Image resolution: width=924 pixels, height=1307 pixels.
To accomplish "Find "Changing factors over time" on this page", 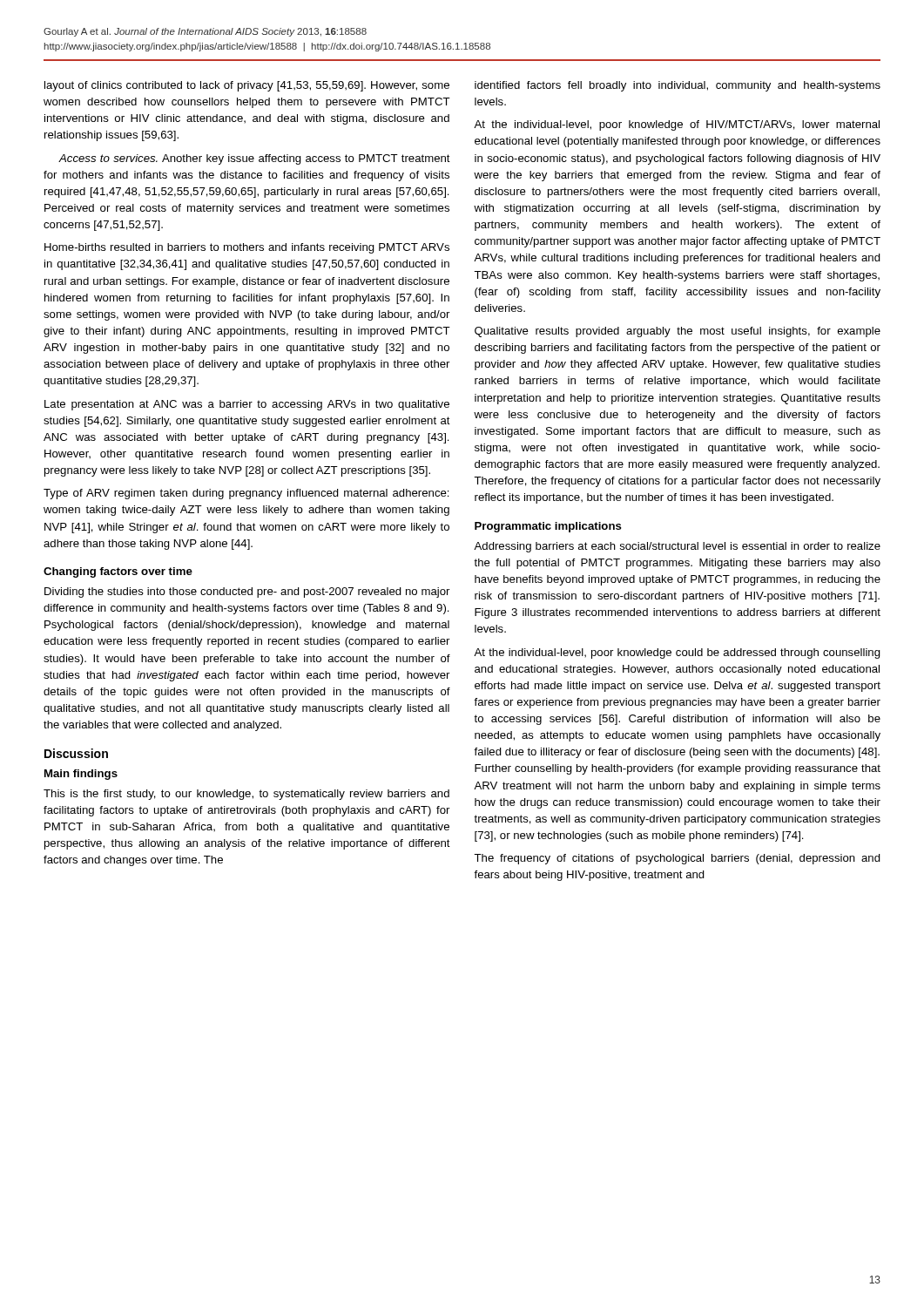I will (x=118, y=572).
